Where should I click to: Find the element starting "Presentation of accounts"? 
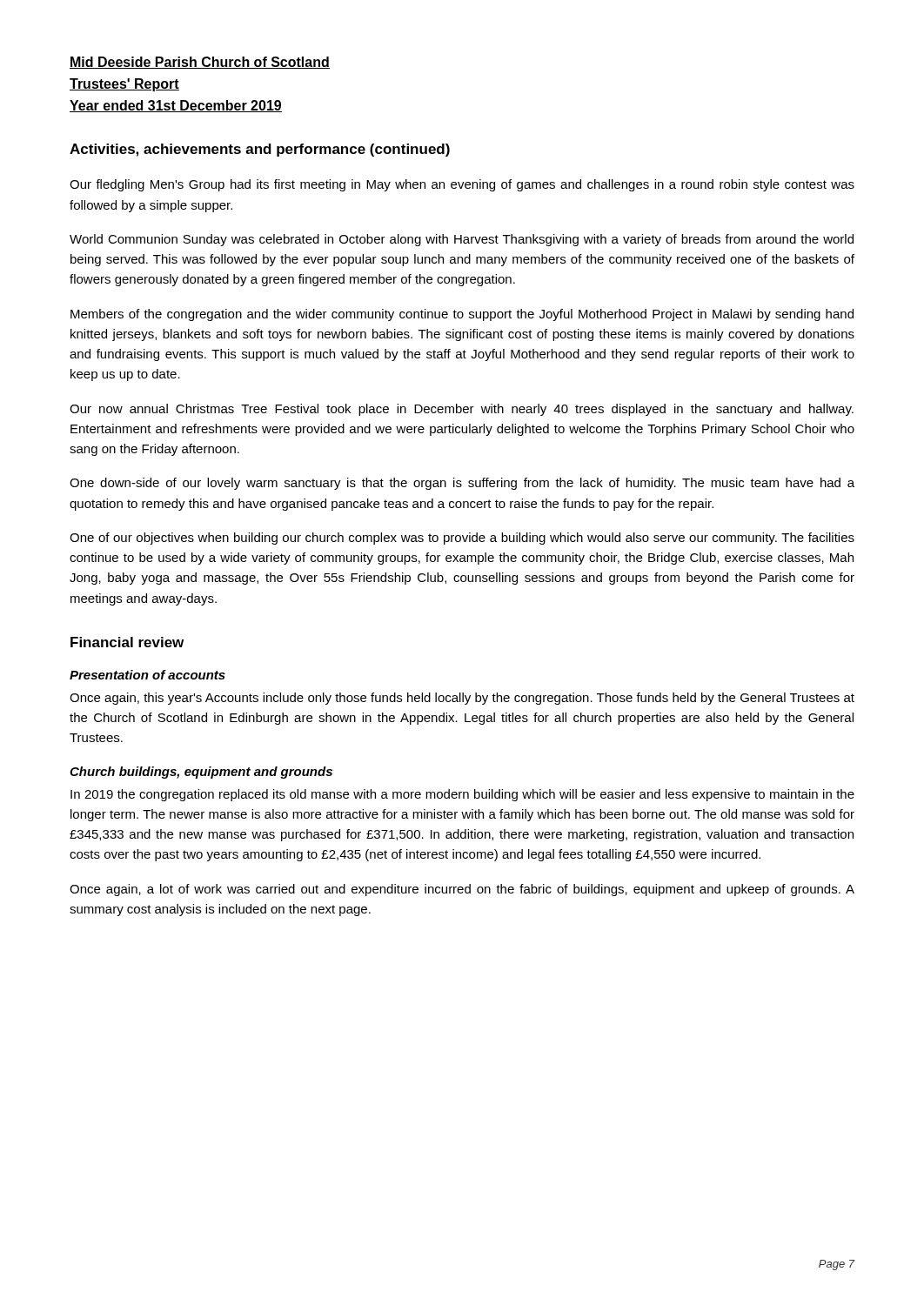tap(148, 675)
